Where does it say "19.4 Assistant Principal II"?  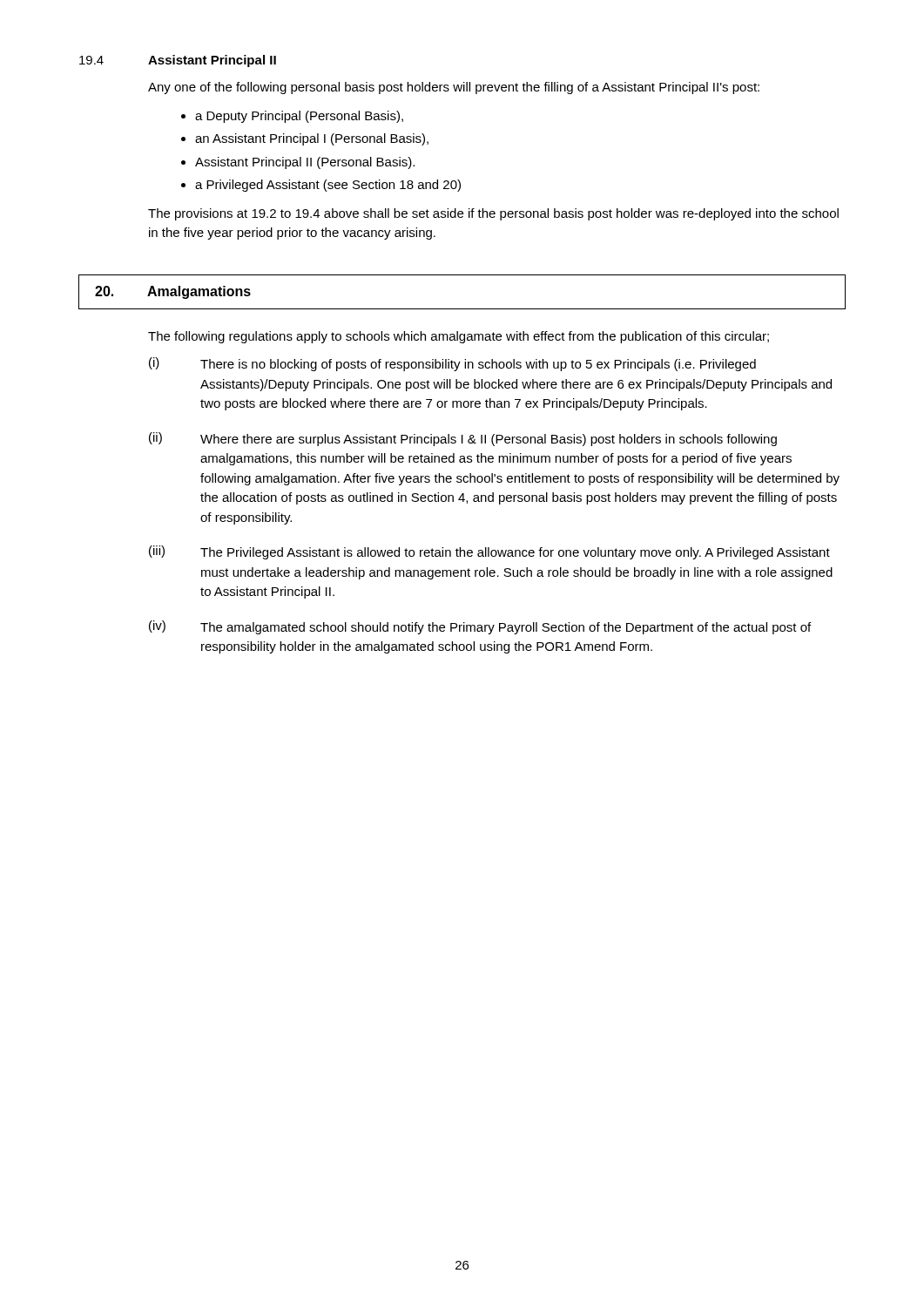point(177,60)
